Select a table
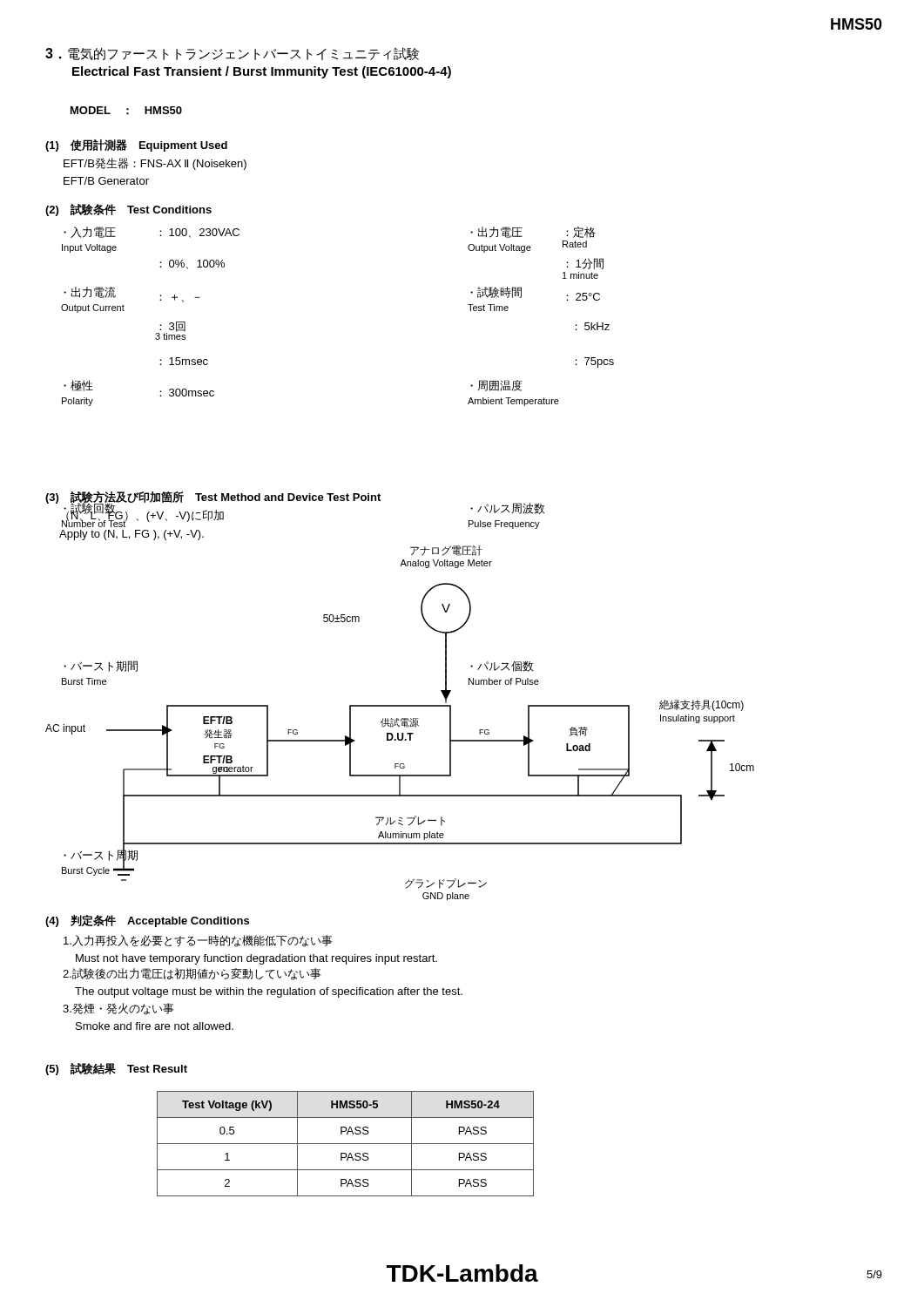This screenshot has width=924, height=1307. [345, 1140]
